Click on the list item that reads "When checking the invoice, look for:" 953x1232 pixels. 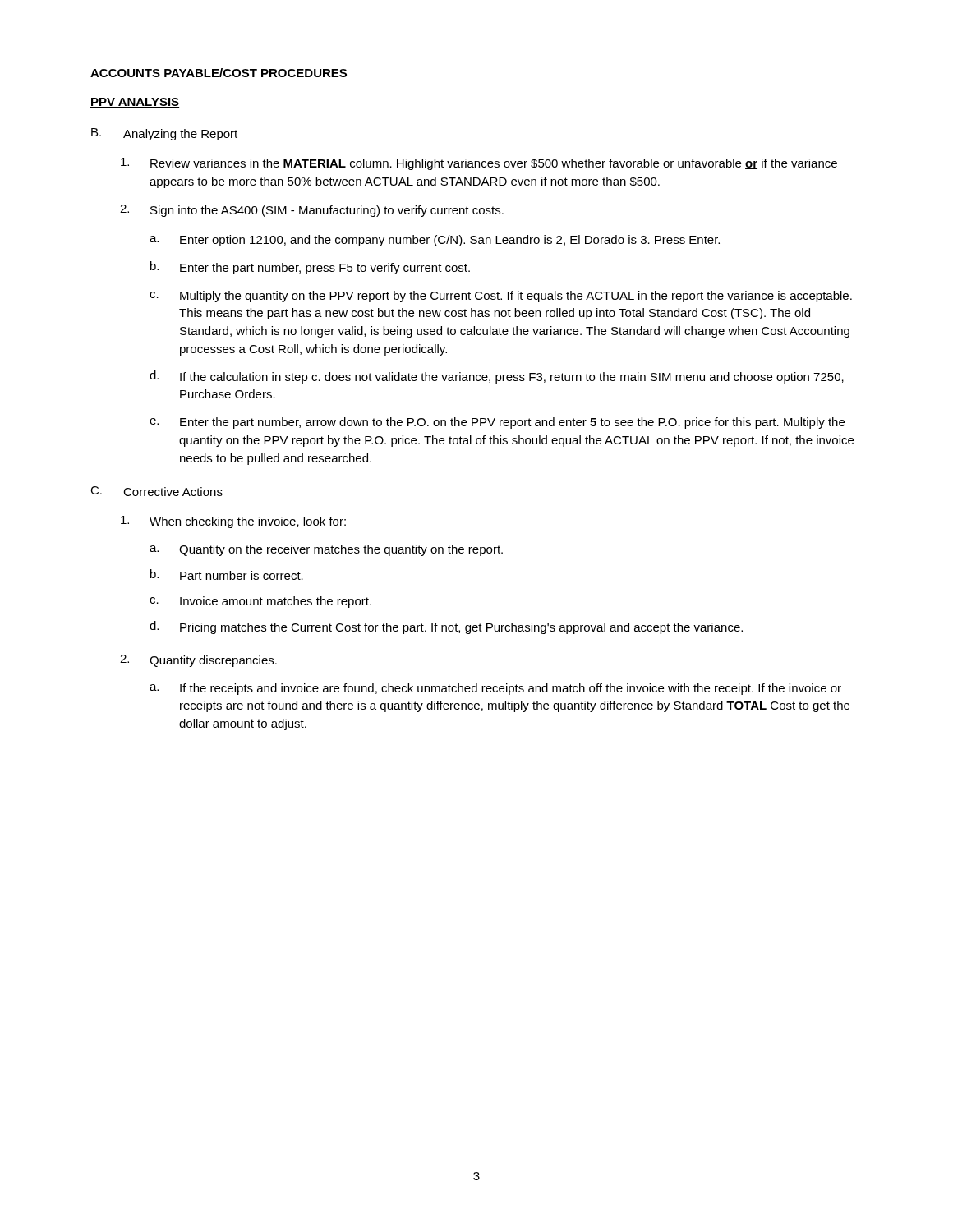(x=233, y=522)
